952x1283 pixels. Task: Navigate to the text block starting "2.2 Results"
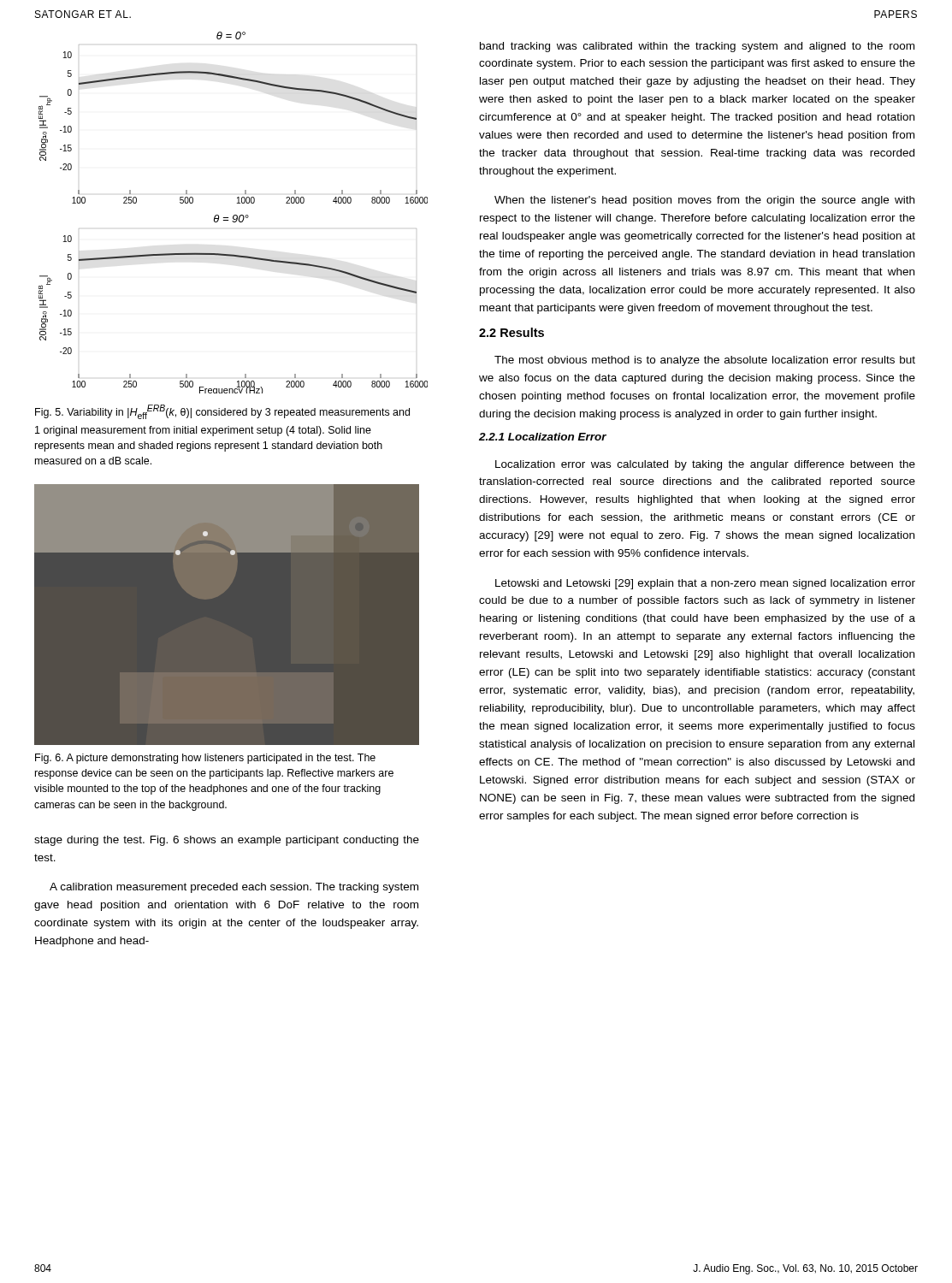[x=512, y=333]
